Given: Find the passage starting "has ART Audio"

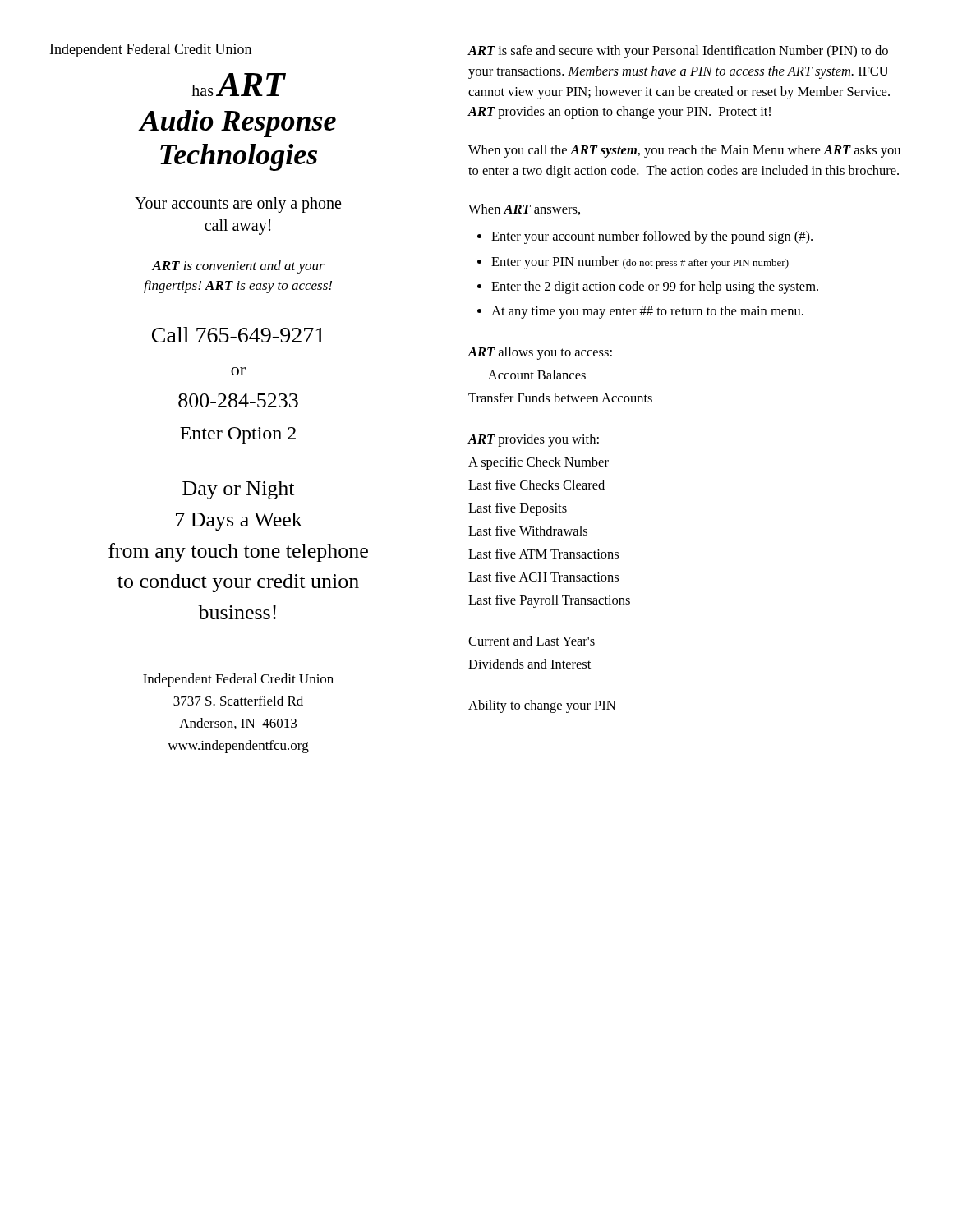Looking at the screenshot, I should coord(238,119).
